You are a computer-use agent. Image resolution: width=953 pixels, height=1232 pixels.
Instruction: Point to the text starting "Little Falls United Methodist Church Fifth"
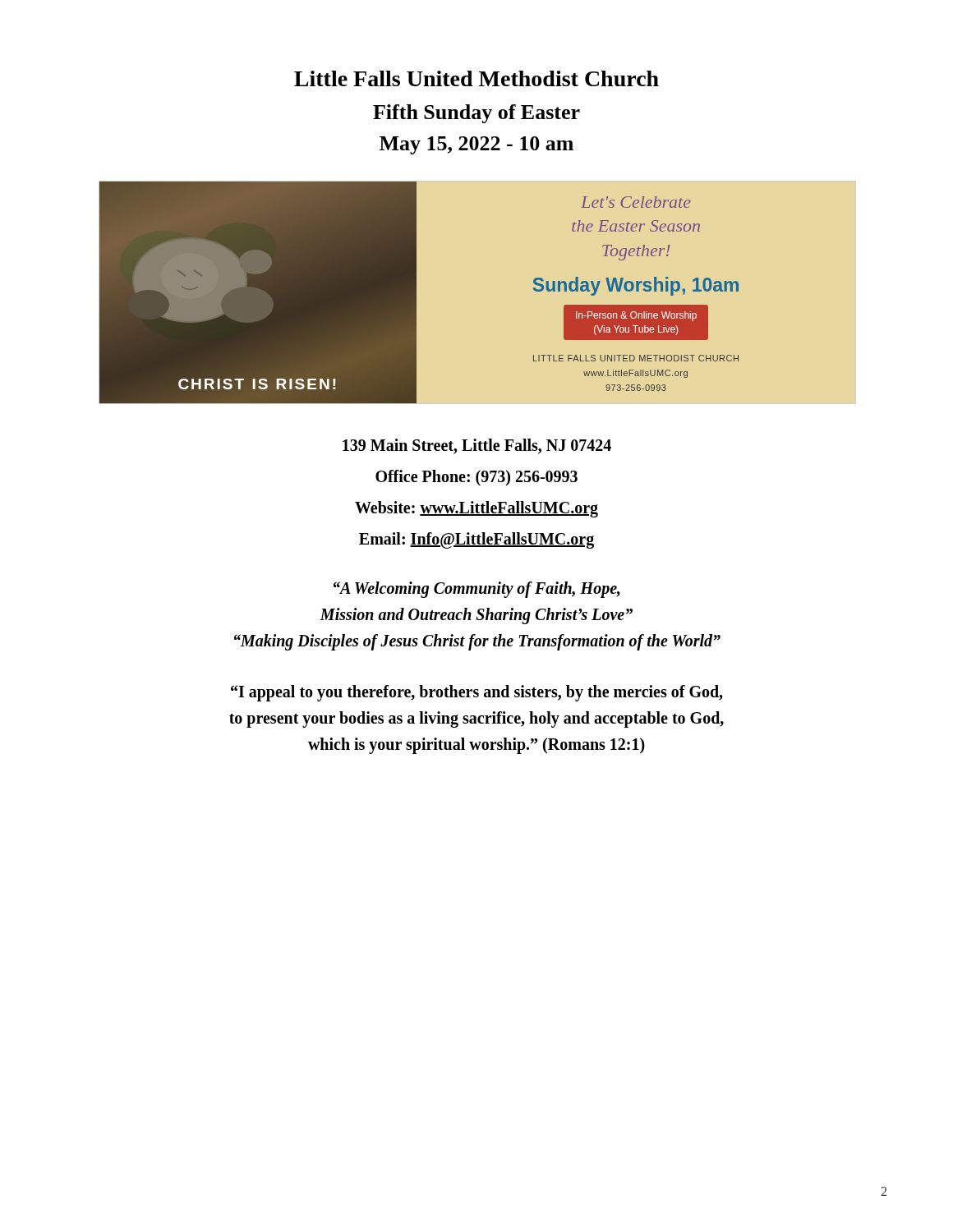(476, 111)
